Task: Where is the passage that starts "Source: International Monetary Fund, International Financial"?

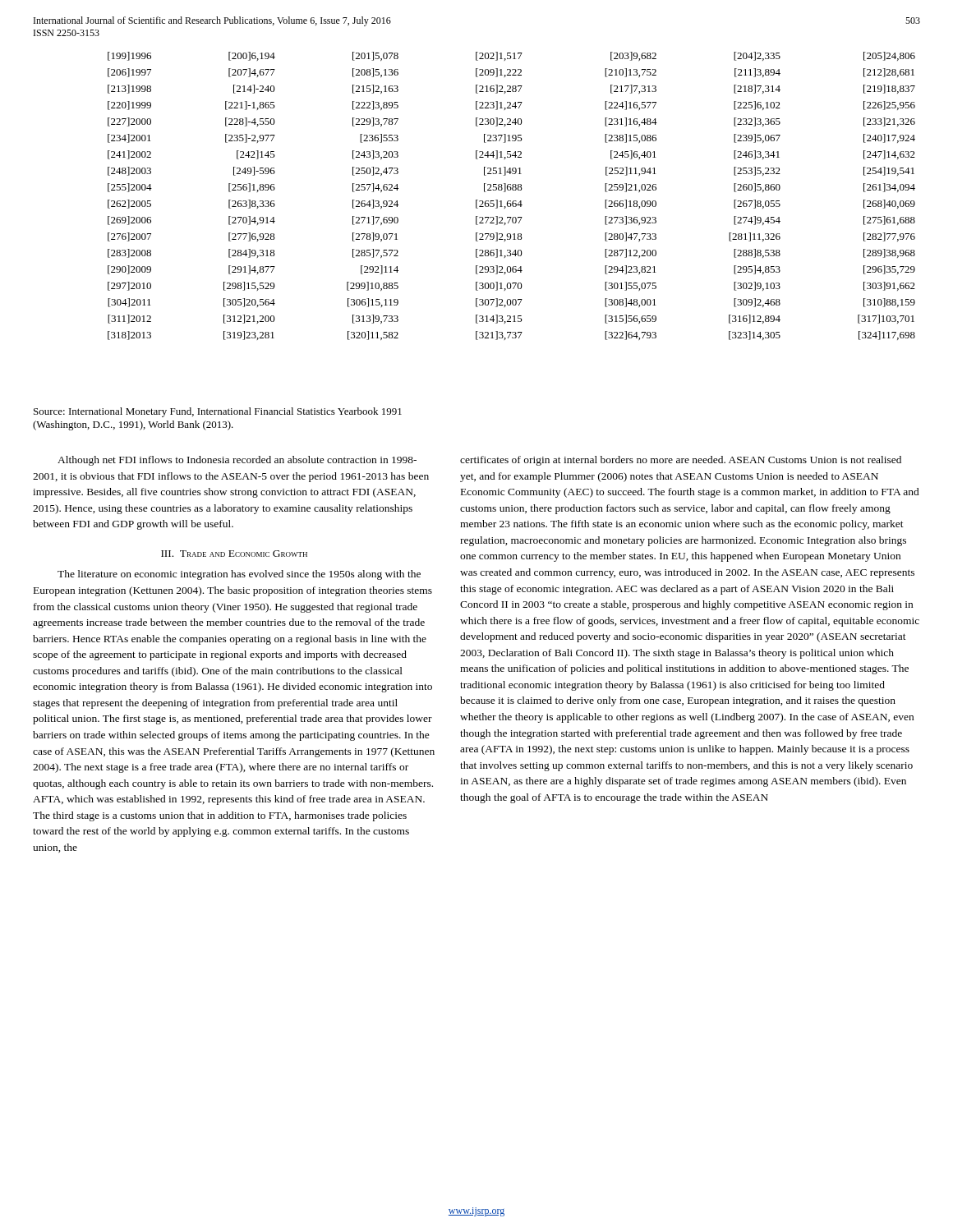Action: coord(218,418)
